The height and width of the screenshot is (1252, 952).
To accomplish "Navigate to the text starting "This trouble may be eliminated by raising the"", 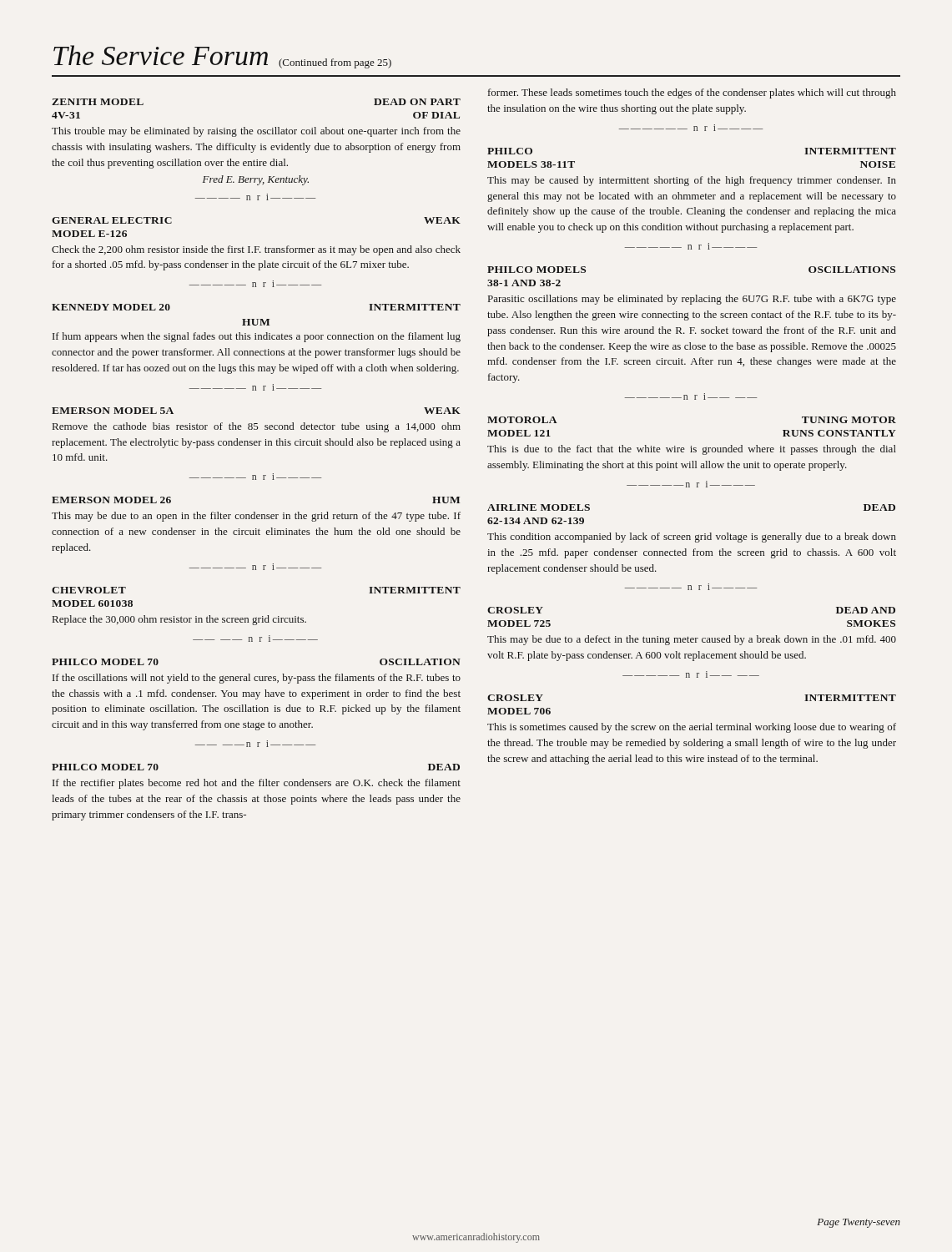I will 256,146.
